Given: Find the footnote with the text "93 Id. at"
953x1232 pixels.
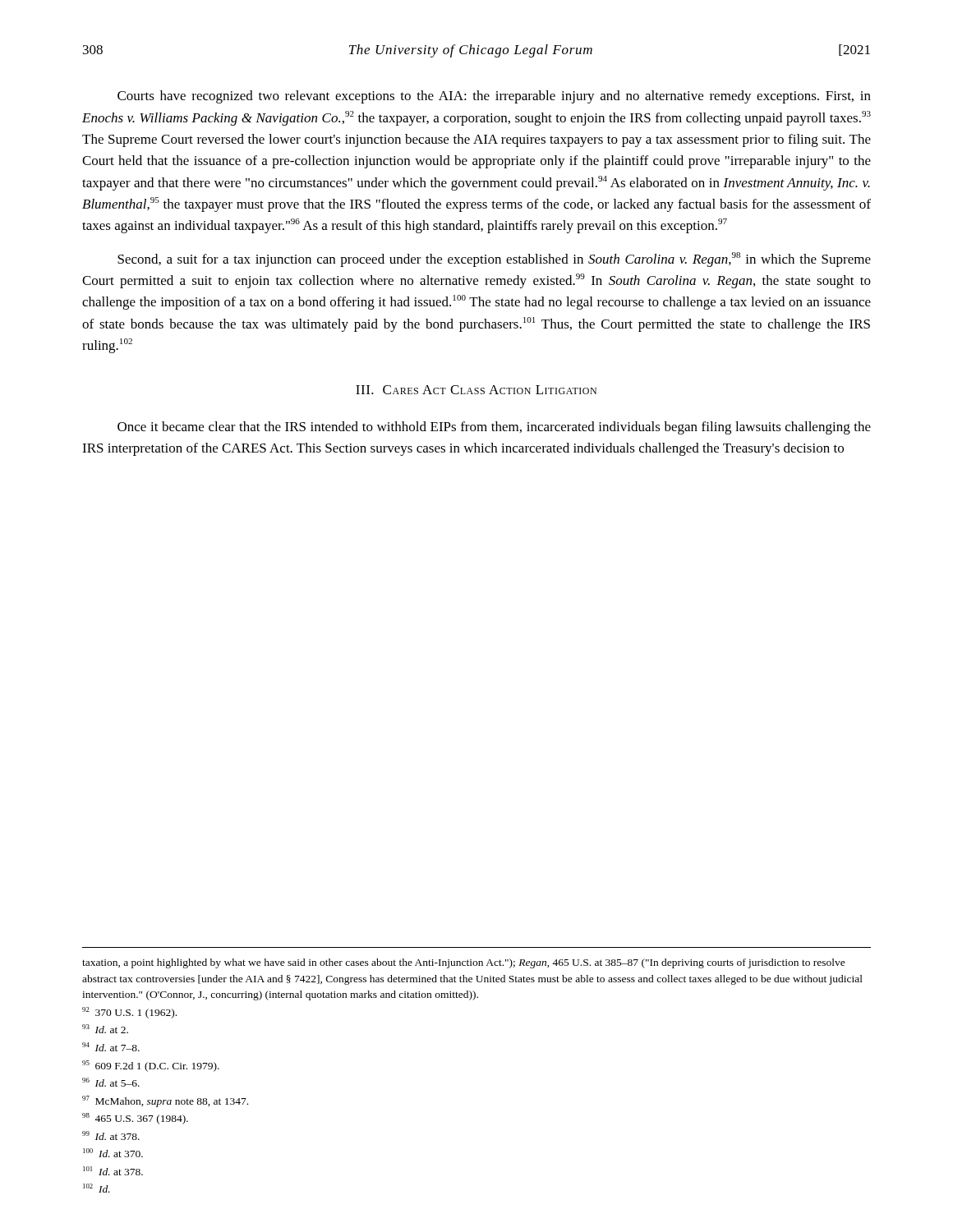Looking at the screenshot, I should (x=105, y=1029).
